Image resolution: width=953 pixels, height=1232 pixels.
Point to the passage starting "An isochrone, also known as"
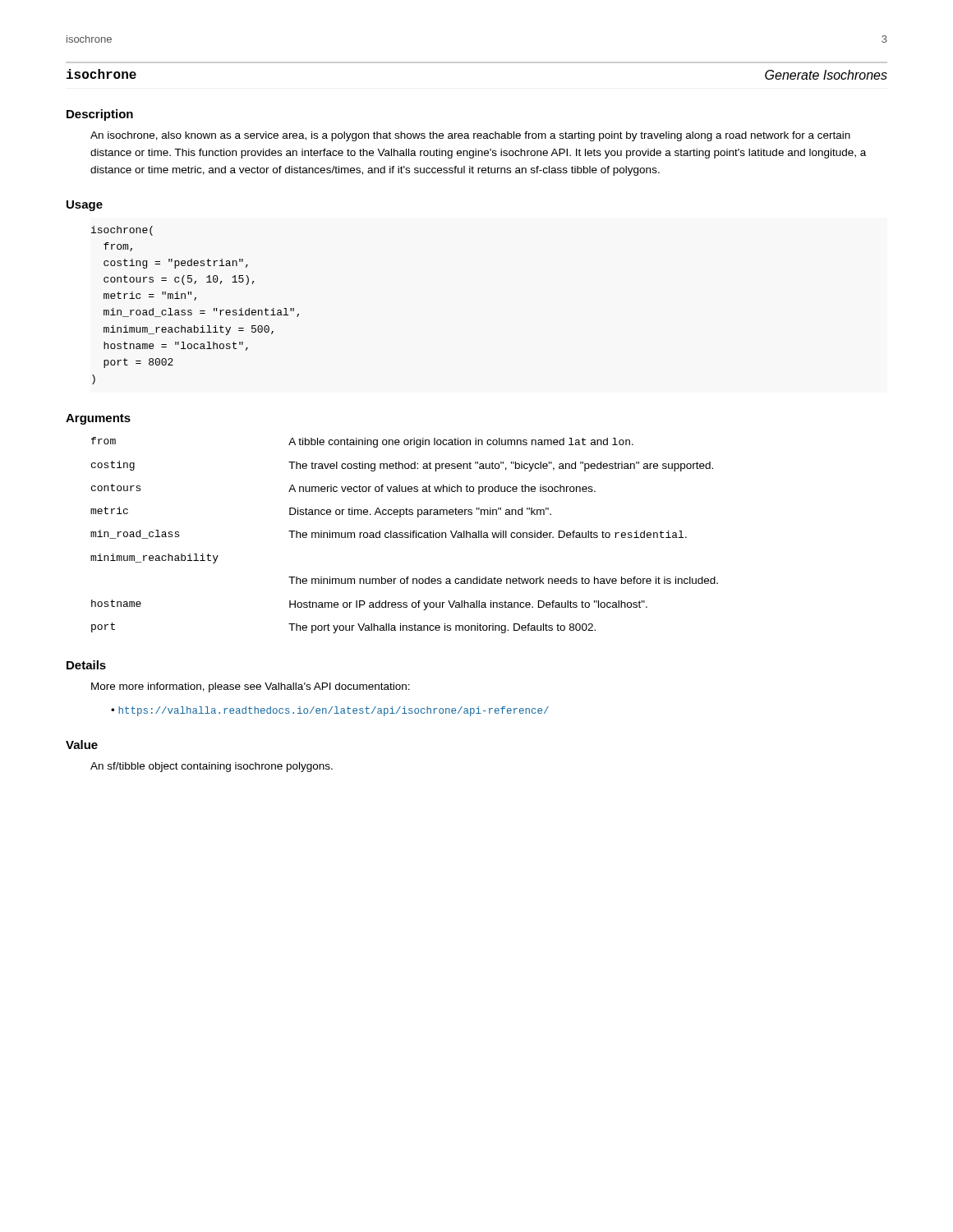478,152
